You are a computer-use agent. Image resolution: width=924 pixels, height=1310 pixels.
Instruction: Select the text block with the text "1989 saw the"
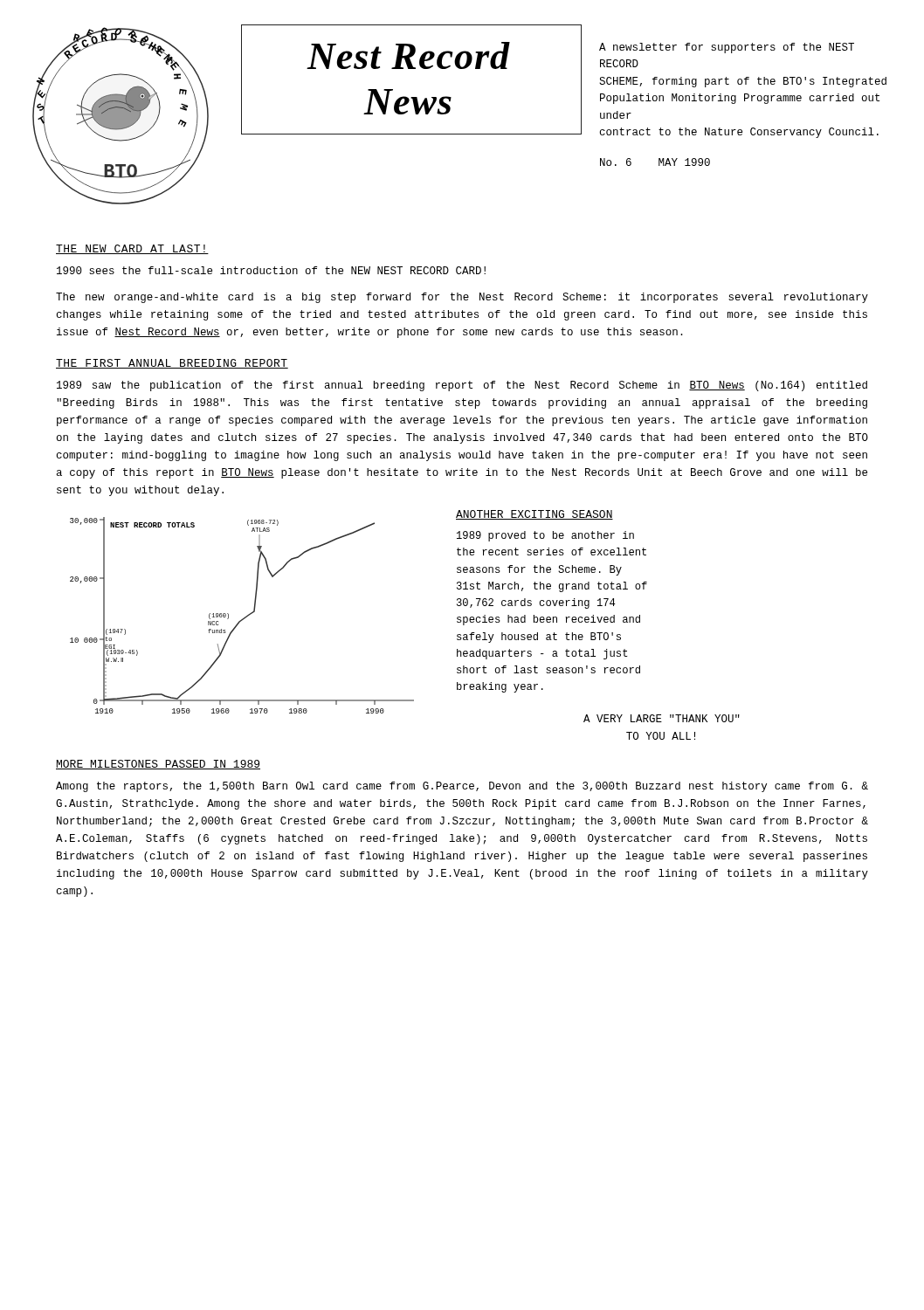tap(462, 438)
